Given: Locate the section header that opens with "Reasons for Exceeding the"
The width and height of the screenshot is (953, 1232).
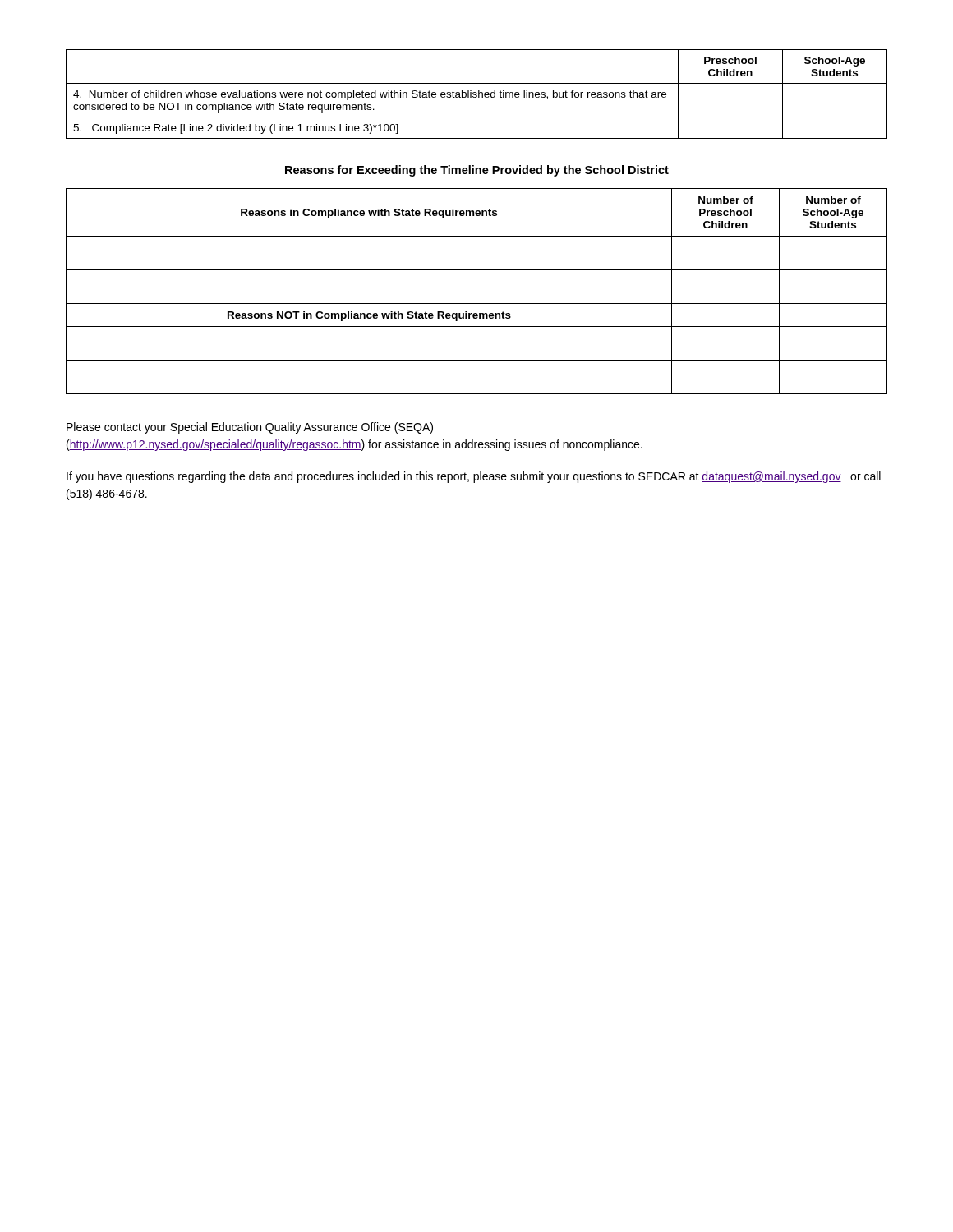Looking at the screenshot, I should point(476,170).
